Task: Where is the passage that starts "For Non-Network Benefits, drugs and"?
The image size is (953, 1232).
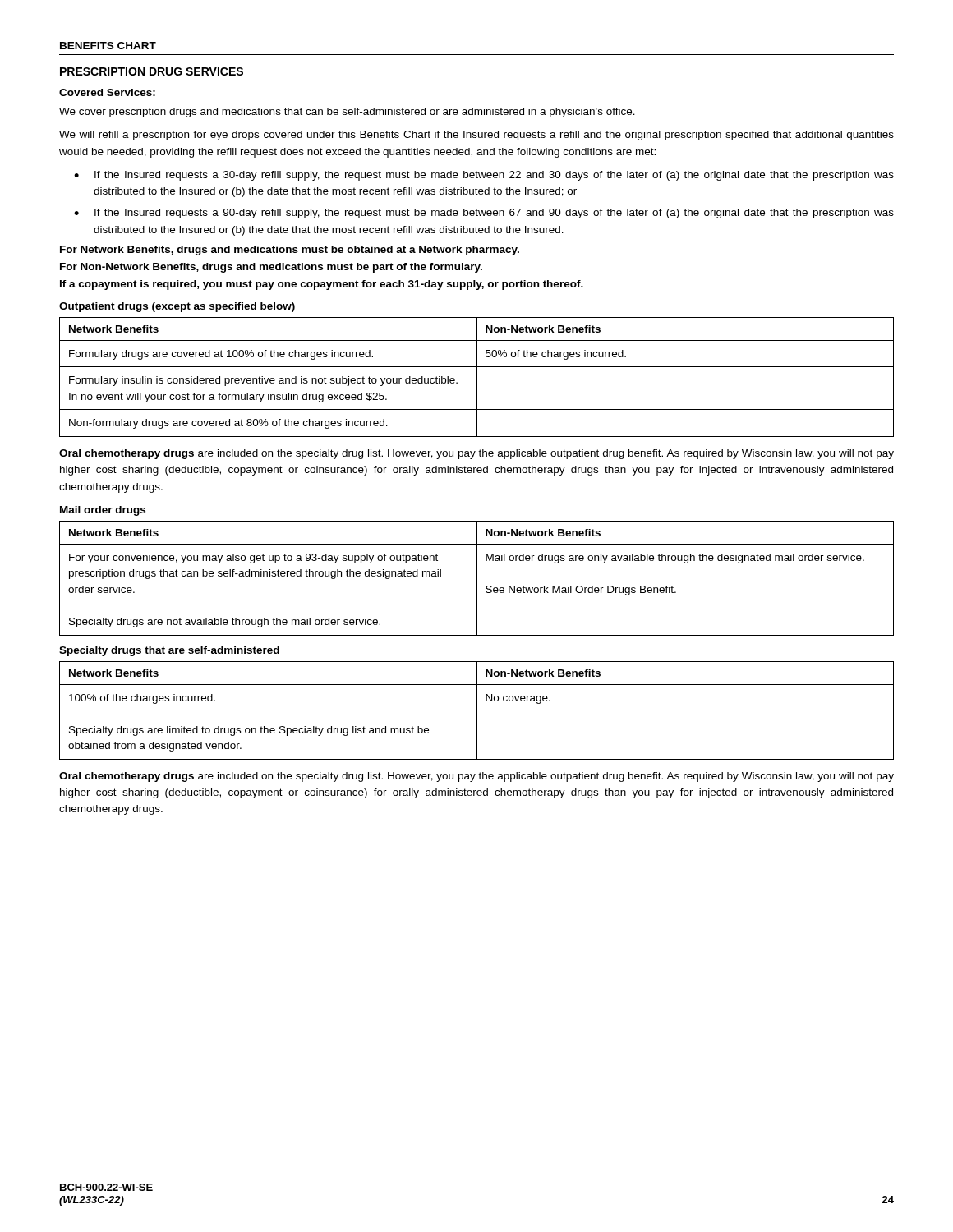Action: point(271,266)
